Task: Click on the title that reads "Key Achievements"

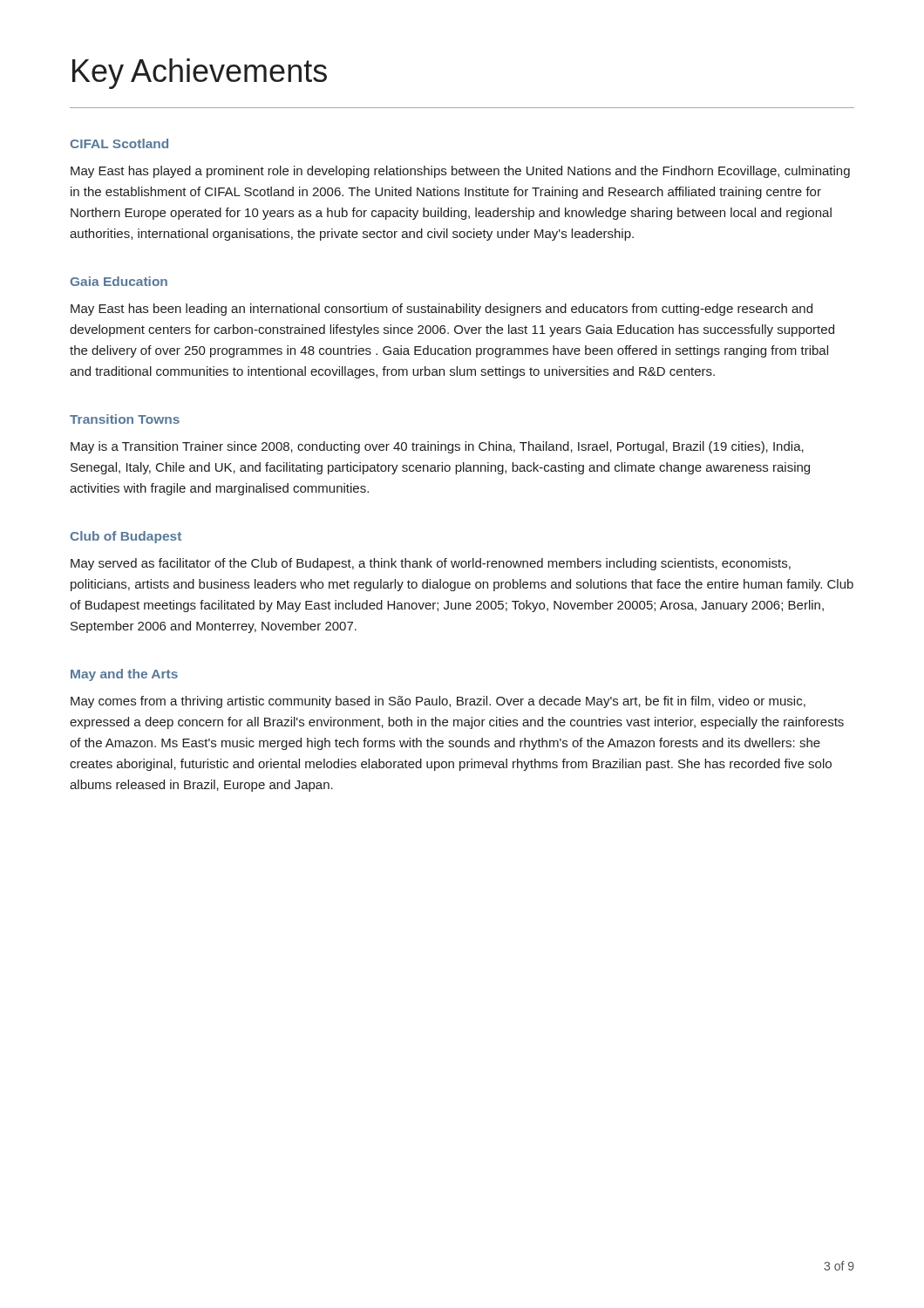Action: coord(199,71)
